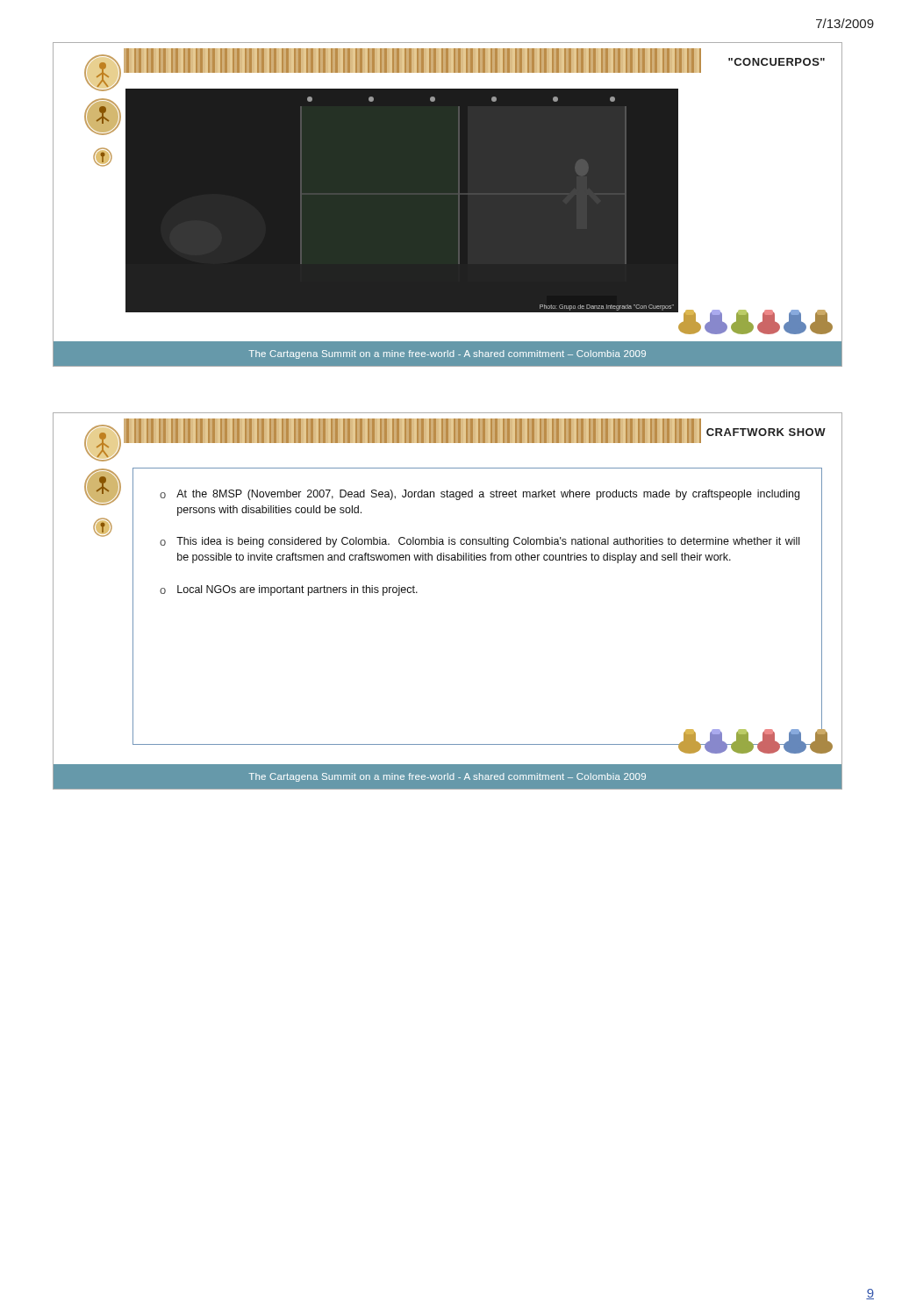Find the photo
This screenshot has height=1316, width=902.
click(448, 204)
